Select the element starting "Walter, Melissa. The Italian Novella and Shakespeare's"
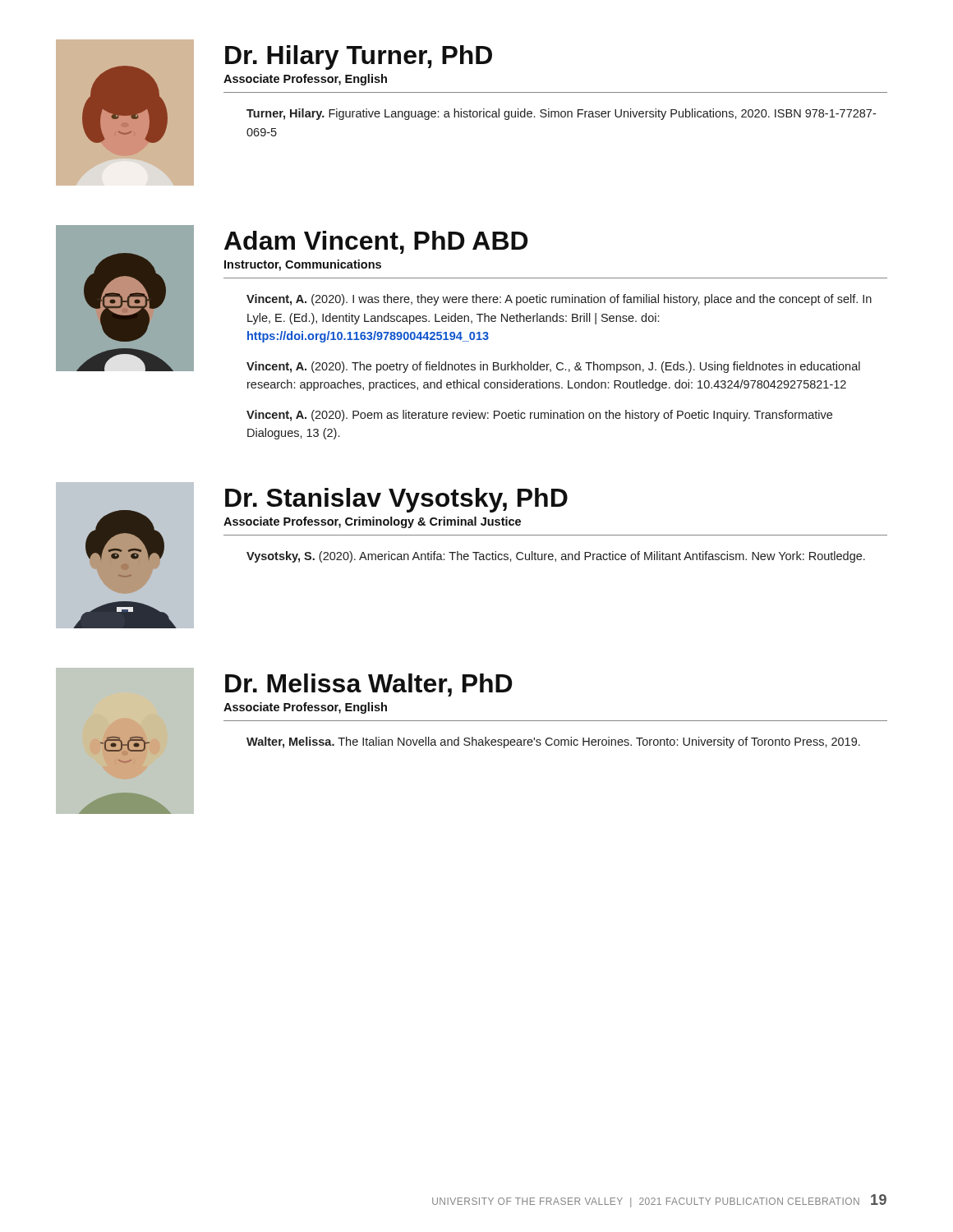953x1232 pixels. (554, 742)
